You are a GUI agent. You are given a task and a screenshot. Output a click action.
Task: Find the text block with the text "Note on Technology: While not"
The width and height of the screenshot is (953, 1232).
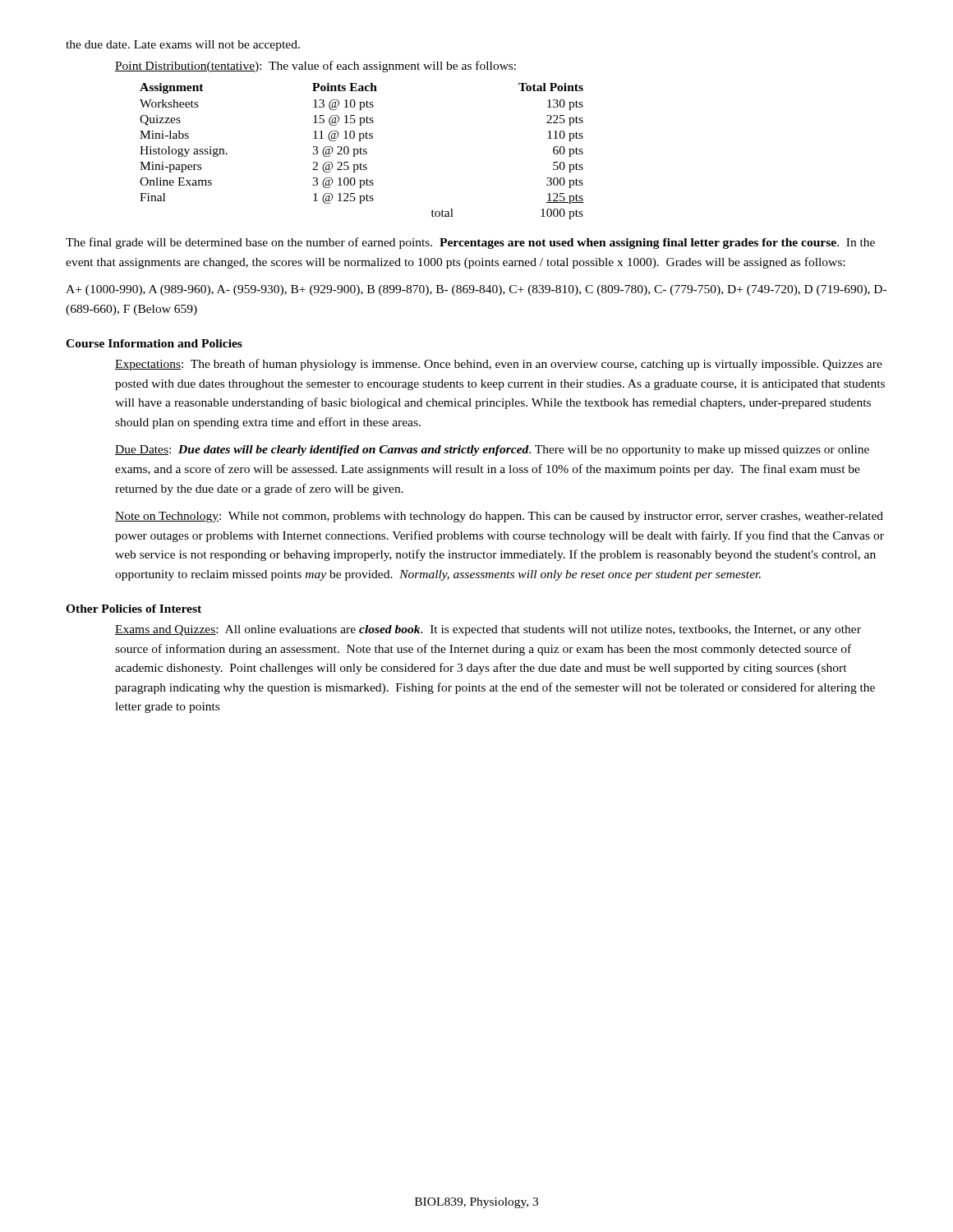coord(499,544)
